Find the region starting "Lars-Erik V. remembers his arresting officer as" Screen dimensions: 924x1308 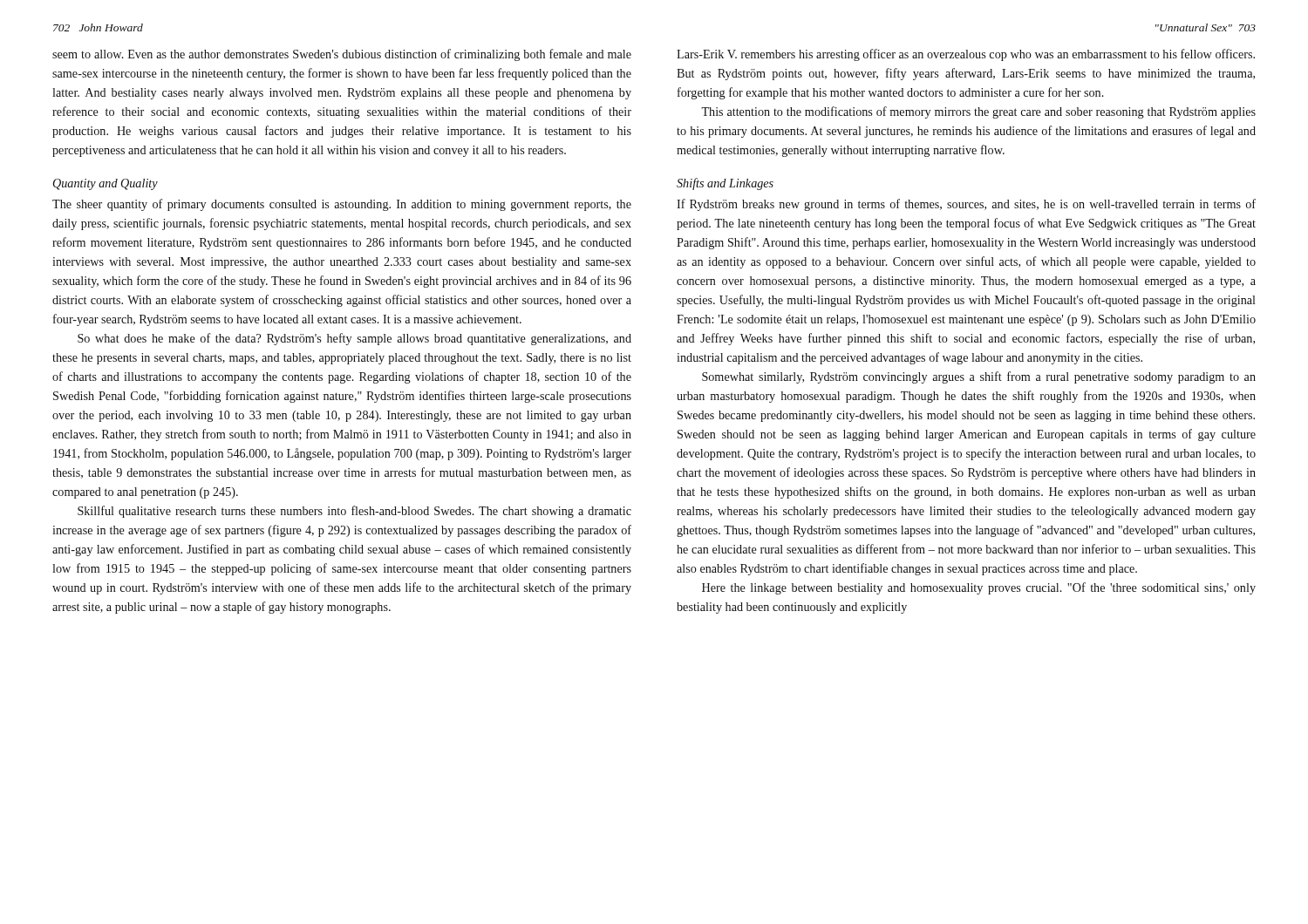966,73
